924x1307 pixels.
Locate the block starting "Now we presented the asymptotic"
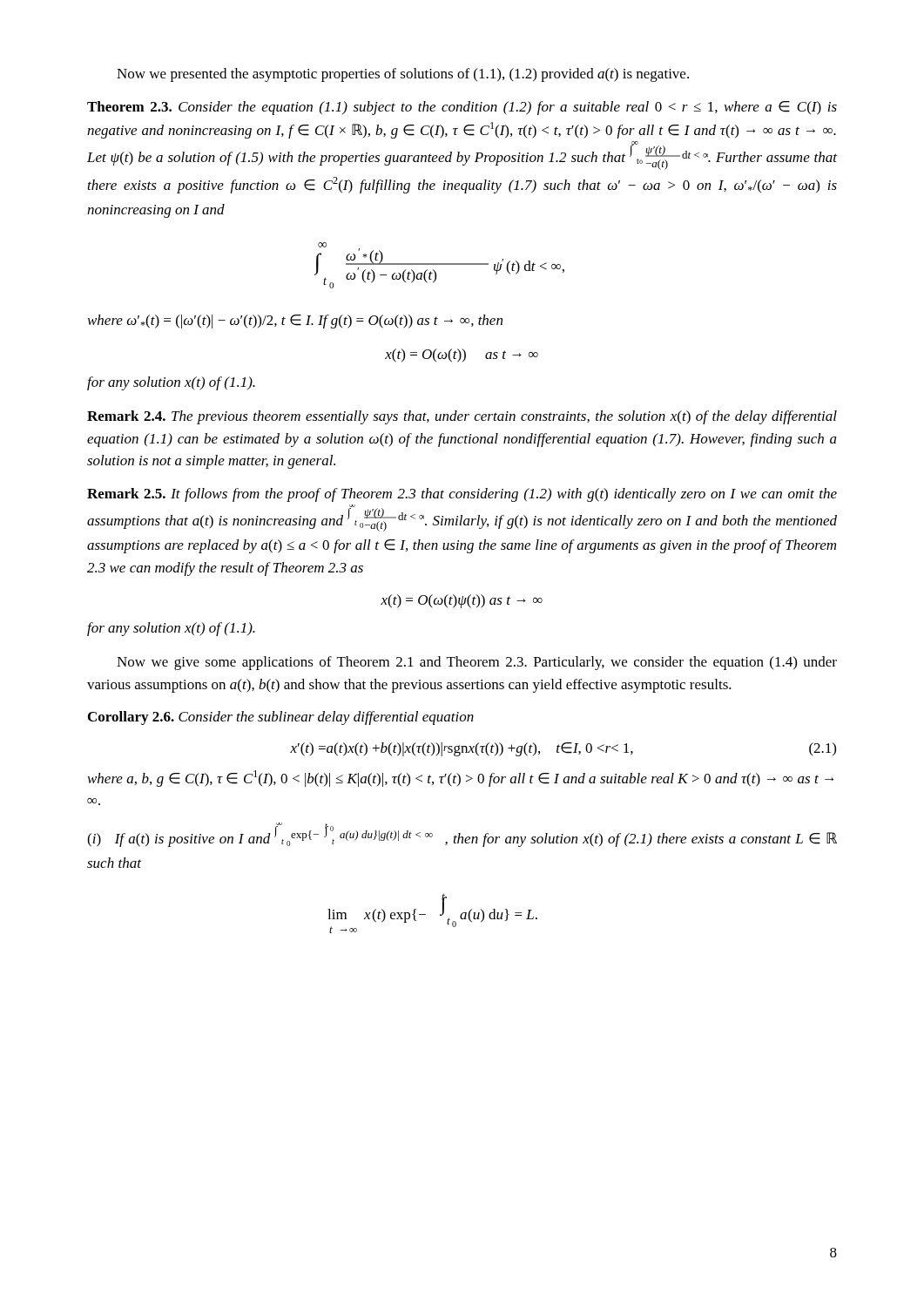[462, 74]
